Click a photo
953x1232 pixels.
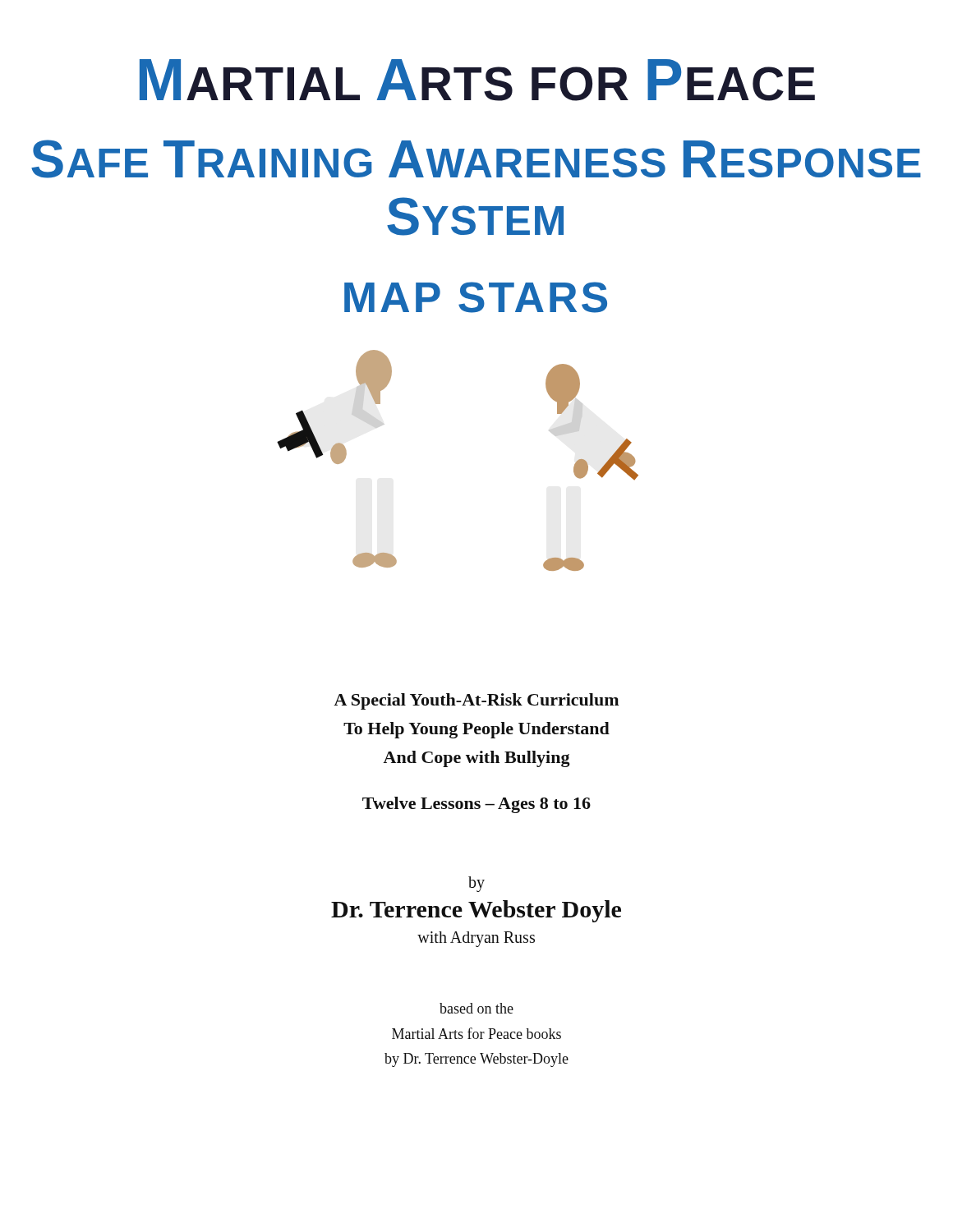[x=476, y=500]
